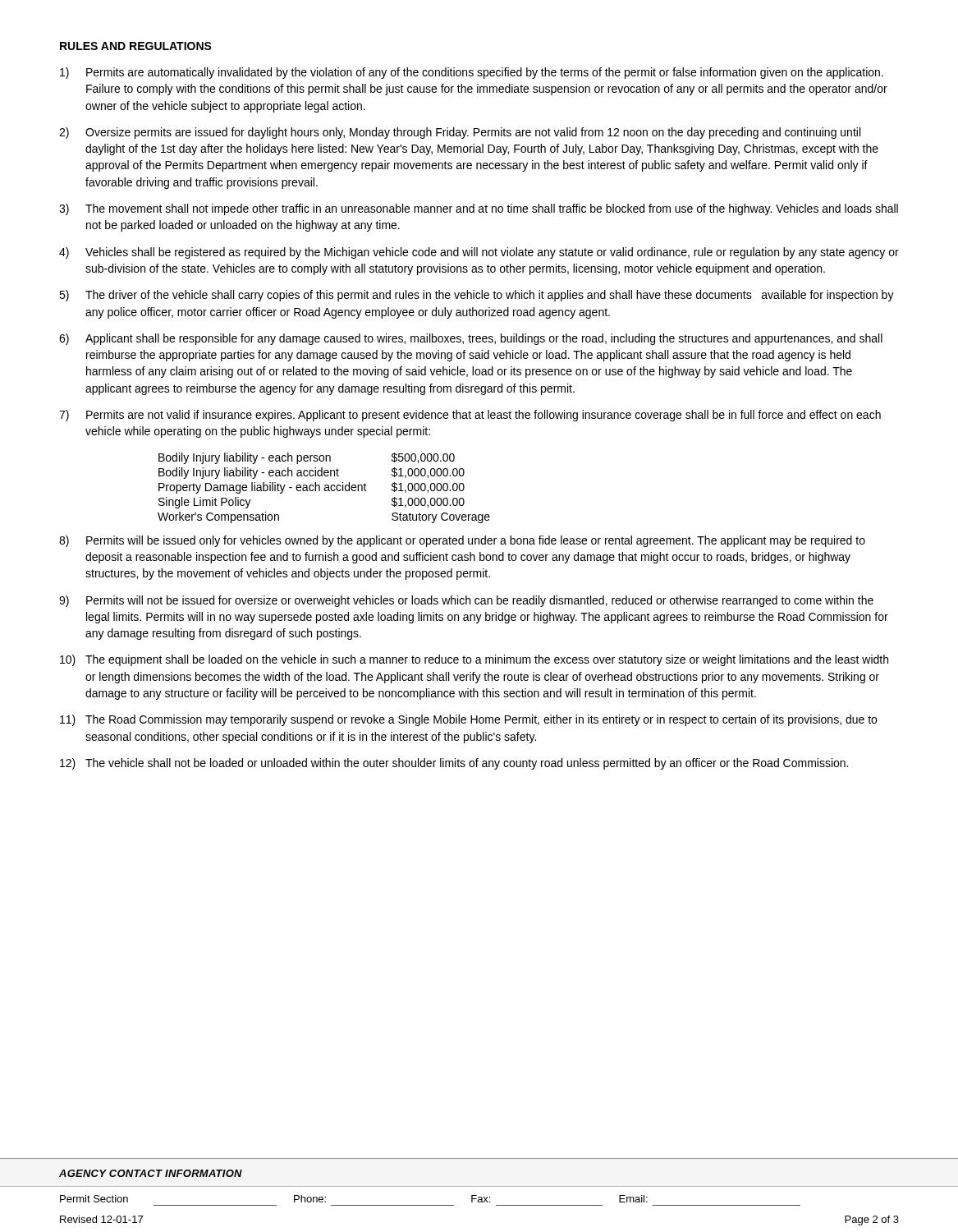This screenshot has height=1232, width=958.
Task: Where is the passage that starts "3) The movement shall not impede other"?
Action: pyautogui.click(x=479, y=217)
